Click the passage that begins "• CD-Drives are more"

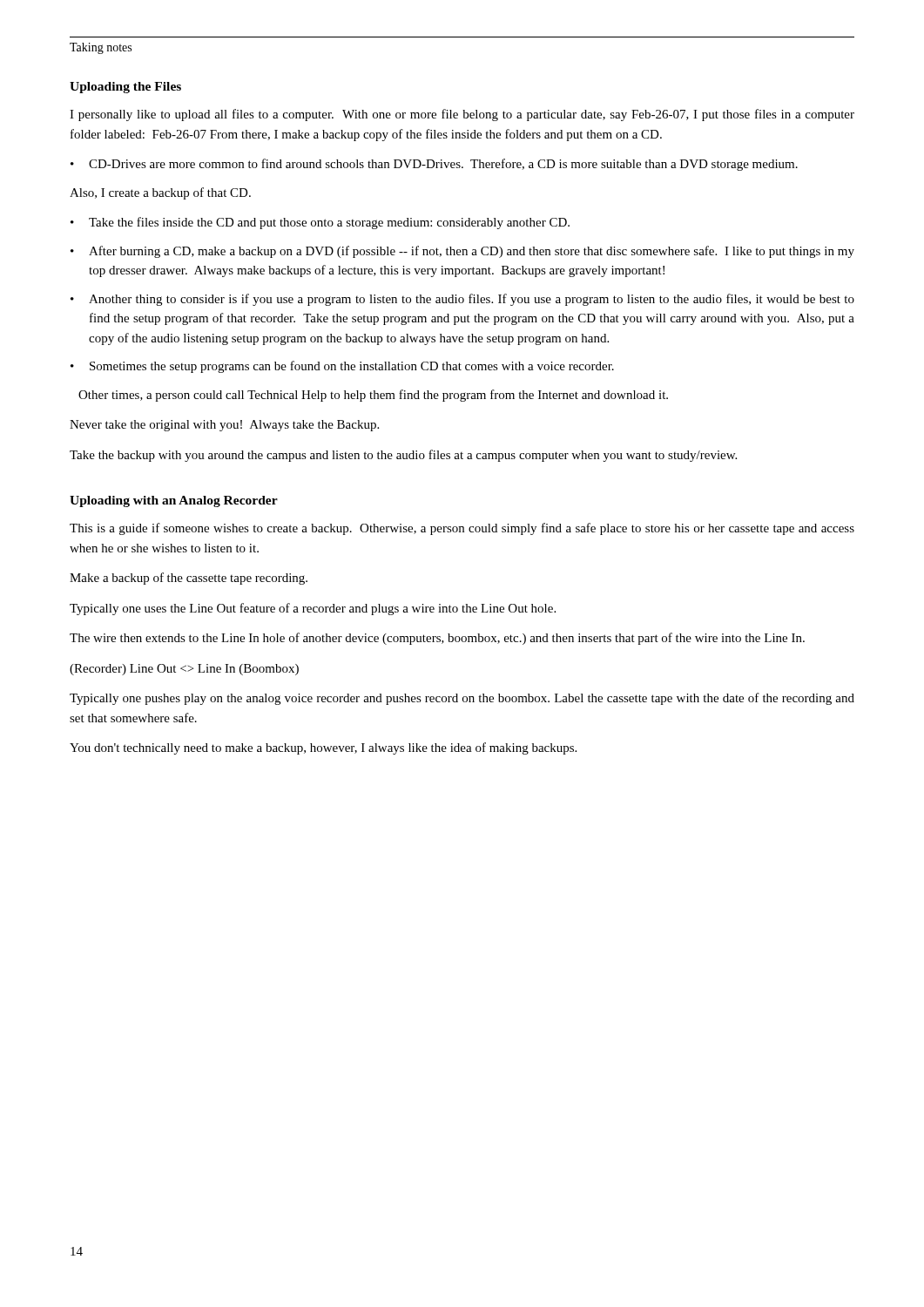pyautogui.click(x=462, y=164)
